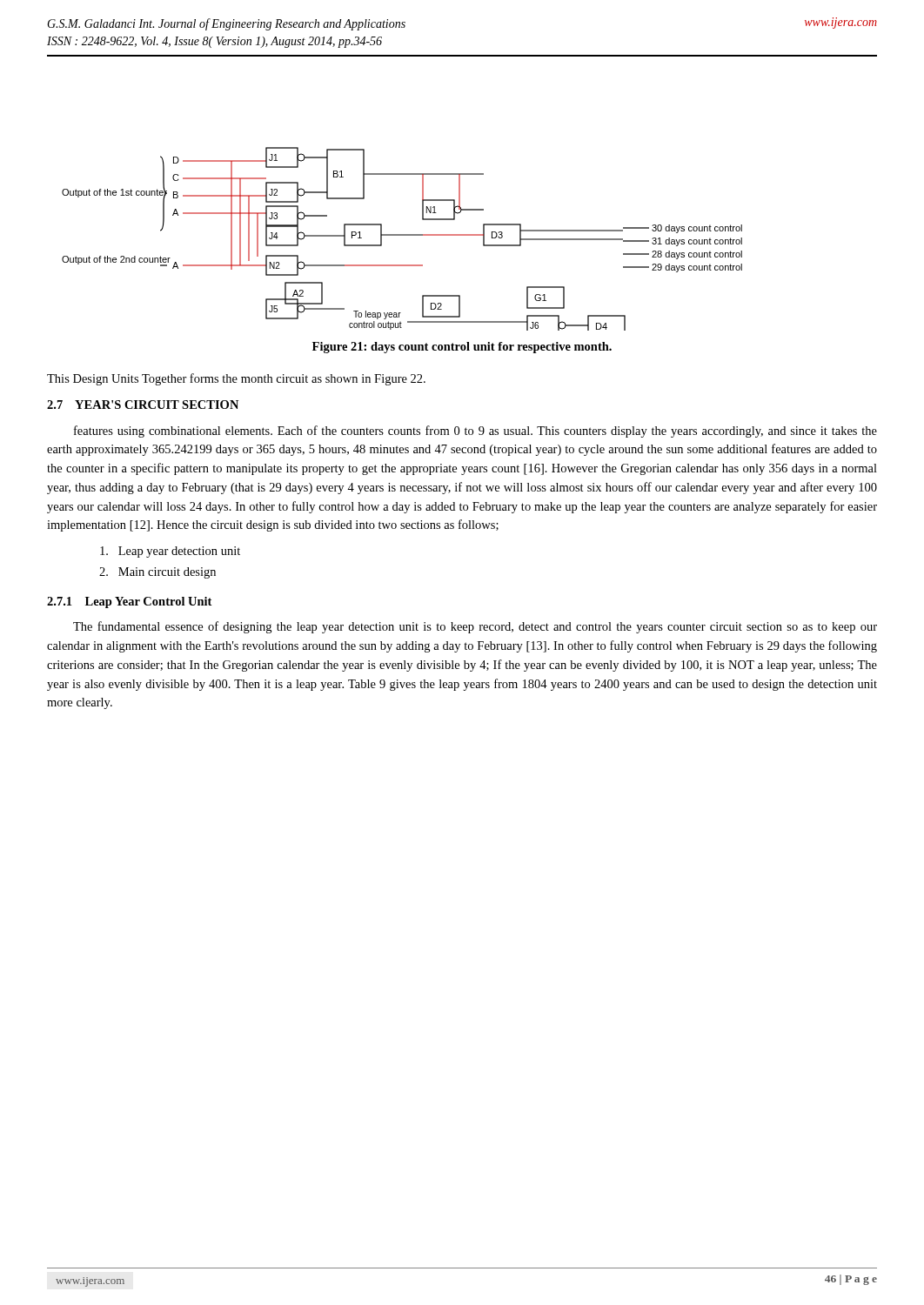Locate the element starting "features using combinational elements. Each of the counters"
The image size is (924, 1305).
tap(462, 477)
